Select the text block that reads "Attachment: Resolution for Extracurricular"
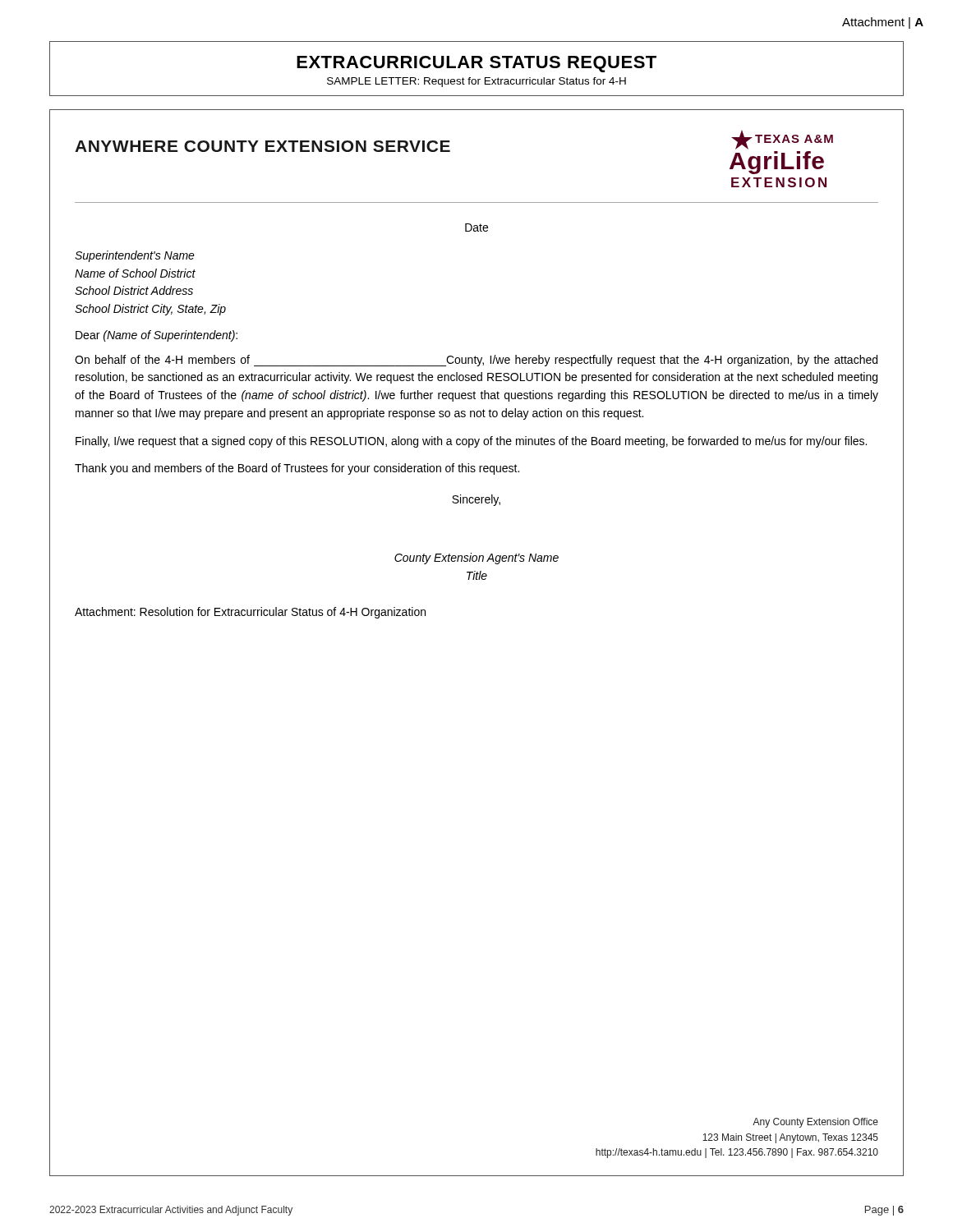 (x=251, y=612)
